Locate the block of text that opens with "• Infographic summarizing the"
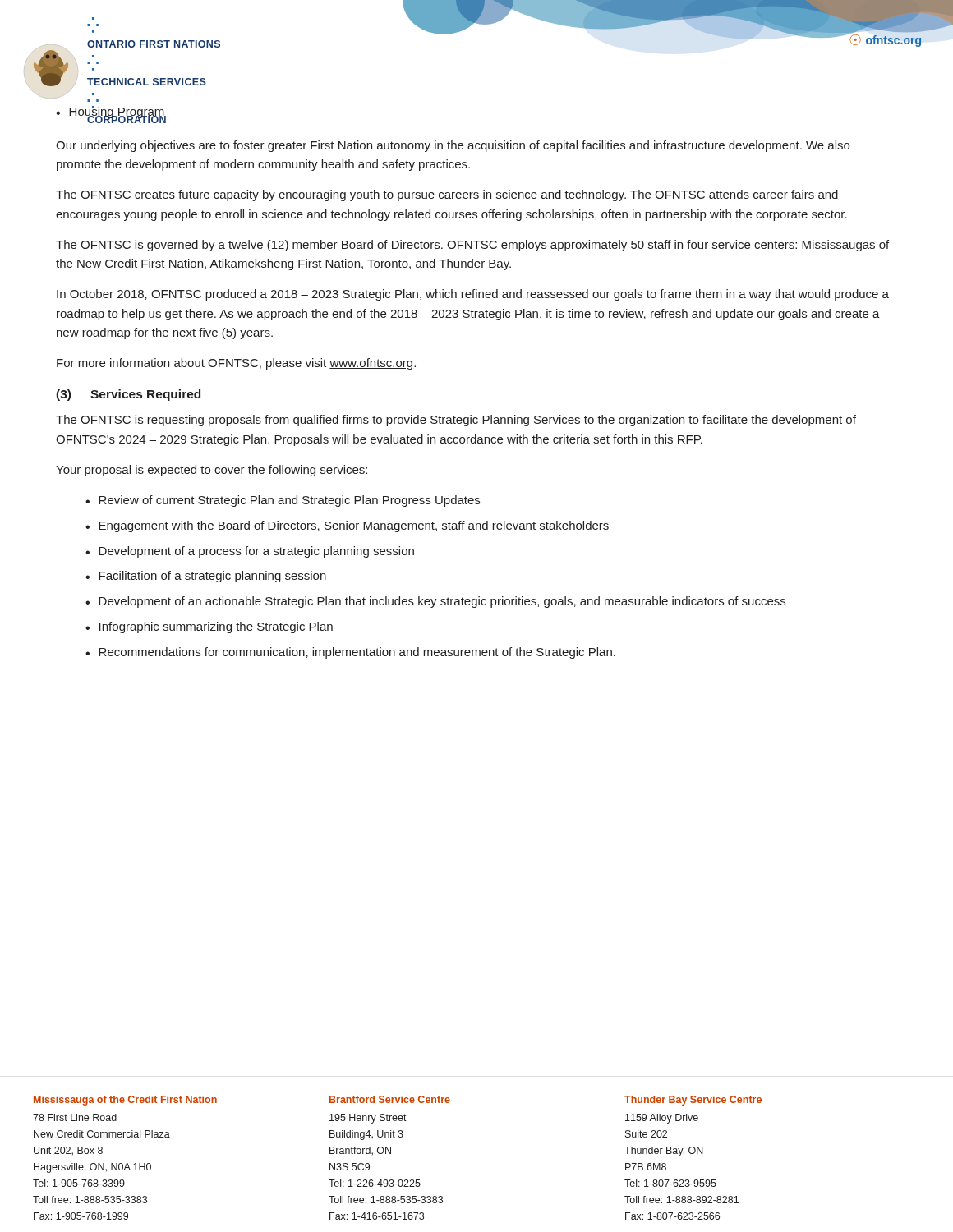Viewport: 953px width, 1232px height. pyautogui.click(x=209, y=628)
